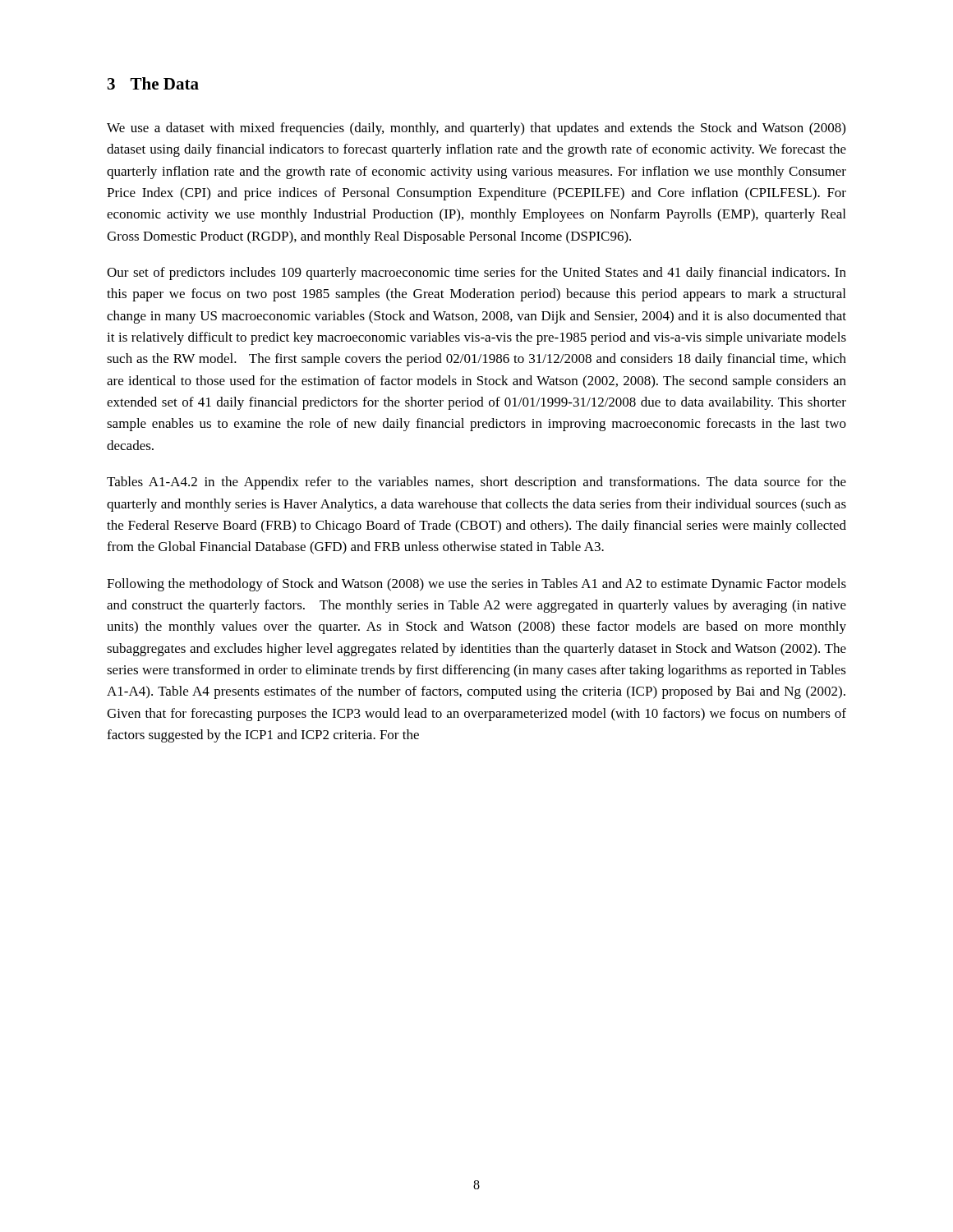This screenshot has width=953, height=1232.
Task: Click the passage that begins "We use a dataset with"
Action: (476, 182)
